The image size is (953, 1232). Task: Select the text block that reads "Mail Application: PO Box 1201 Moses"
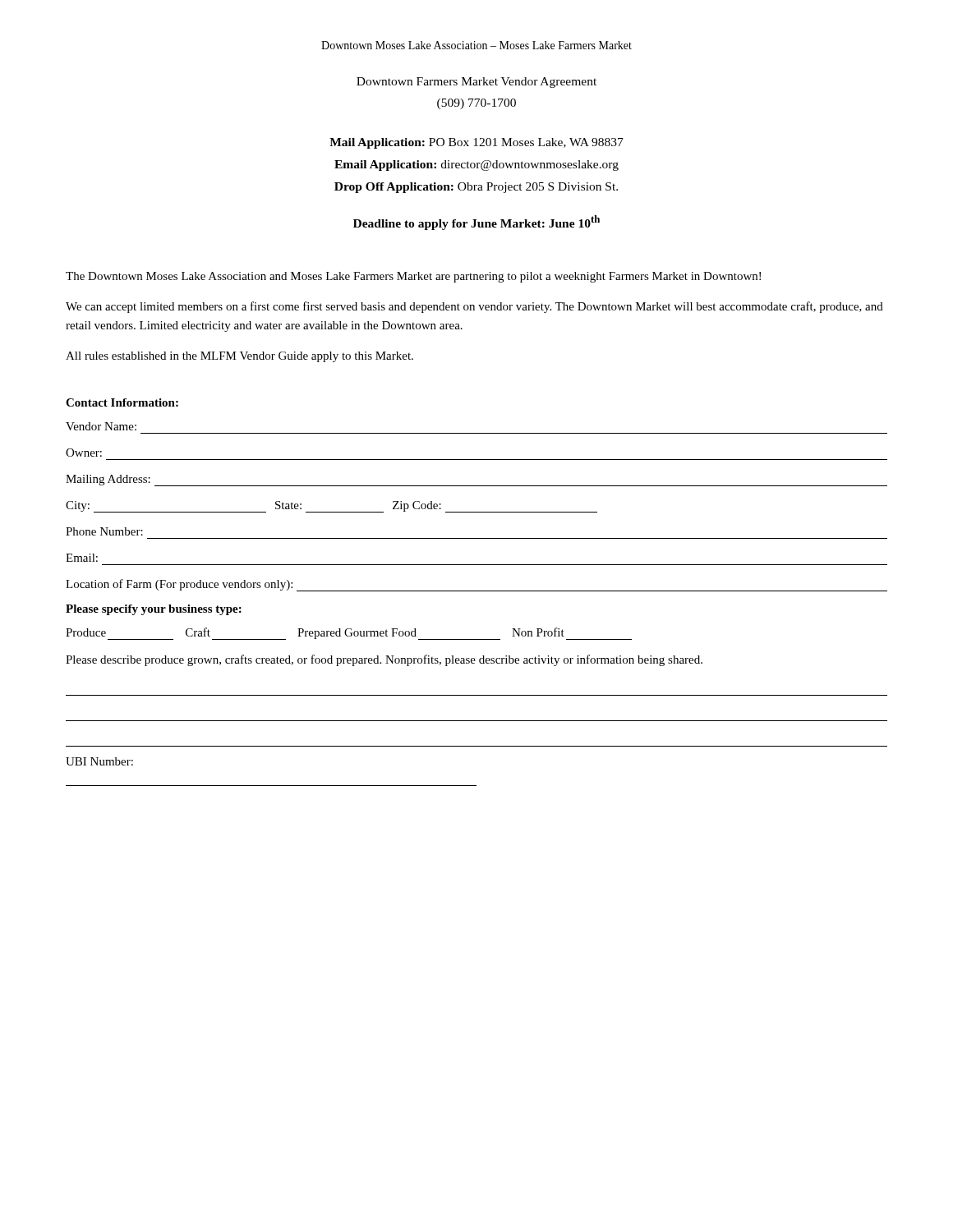tap(476, 164)
